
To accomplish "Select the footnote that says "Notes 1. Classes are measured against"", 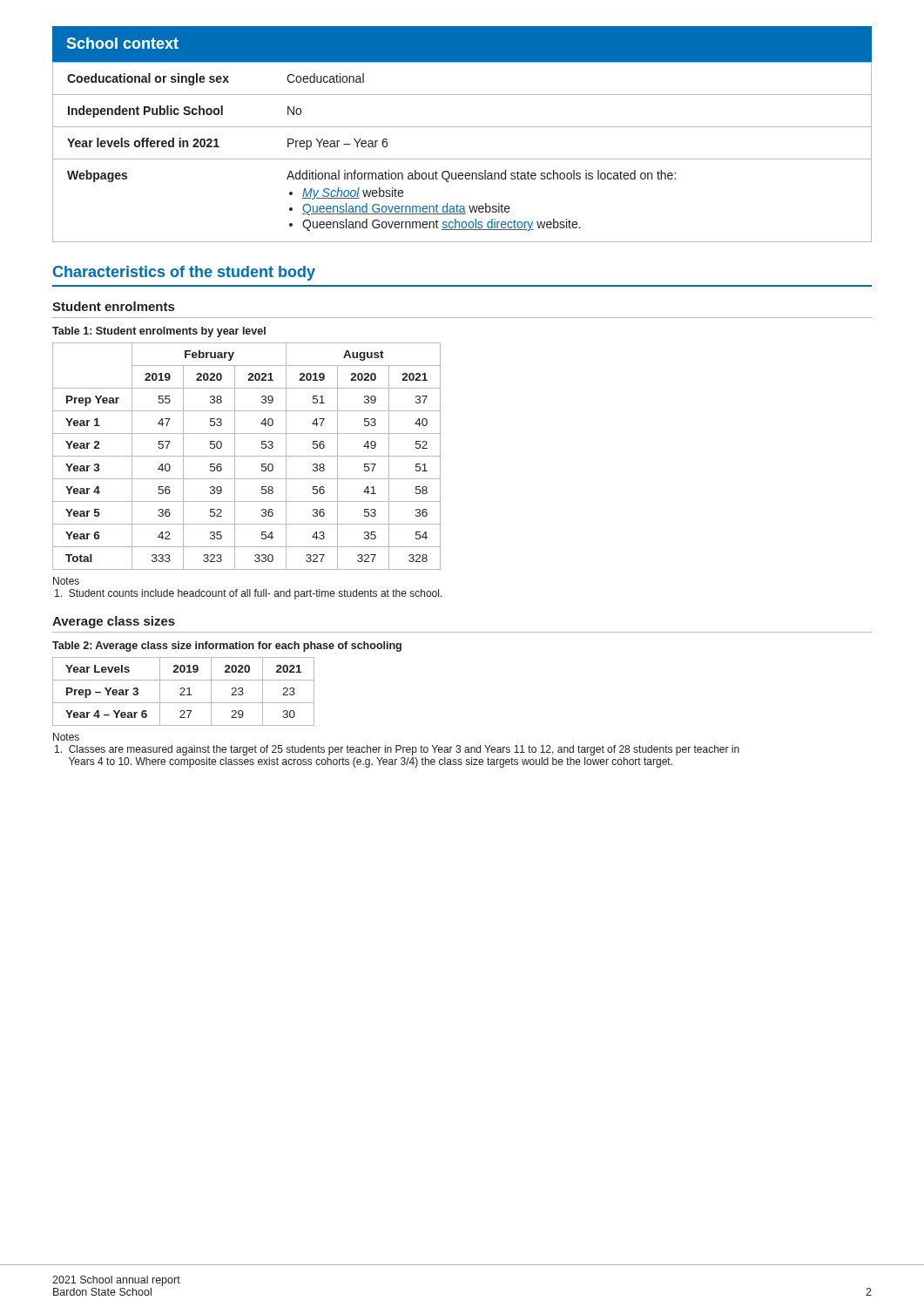I will (462, 749).
